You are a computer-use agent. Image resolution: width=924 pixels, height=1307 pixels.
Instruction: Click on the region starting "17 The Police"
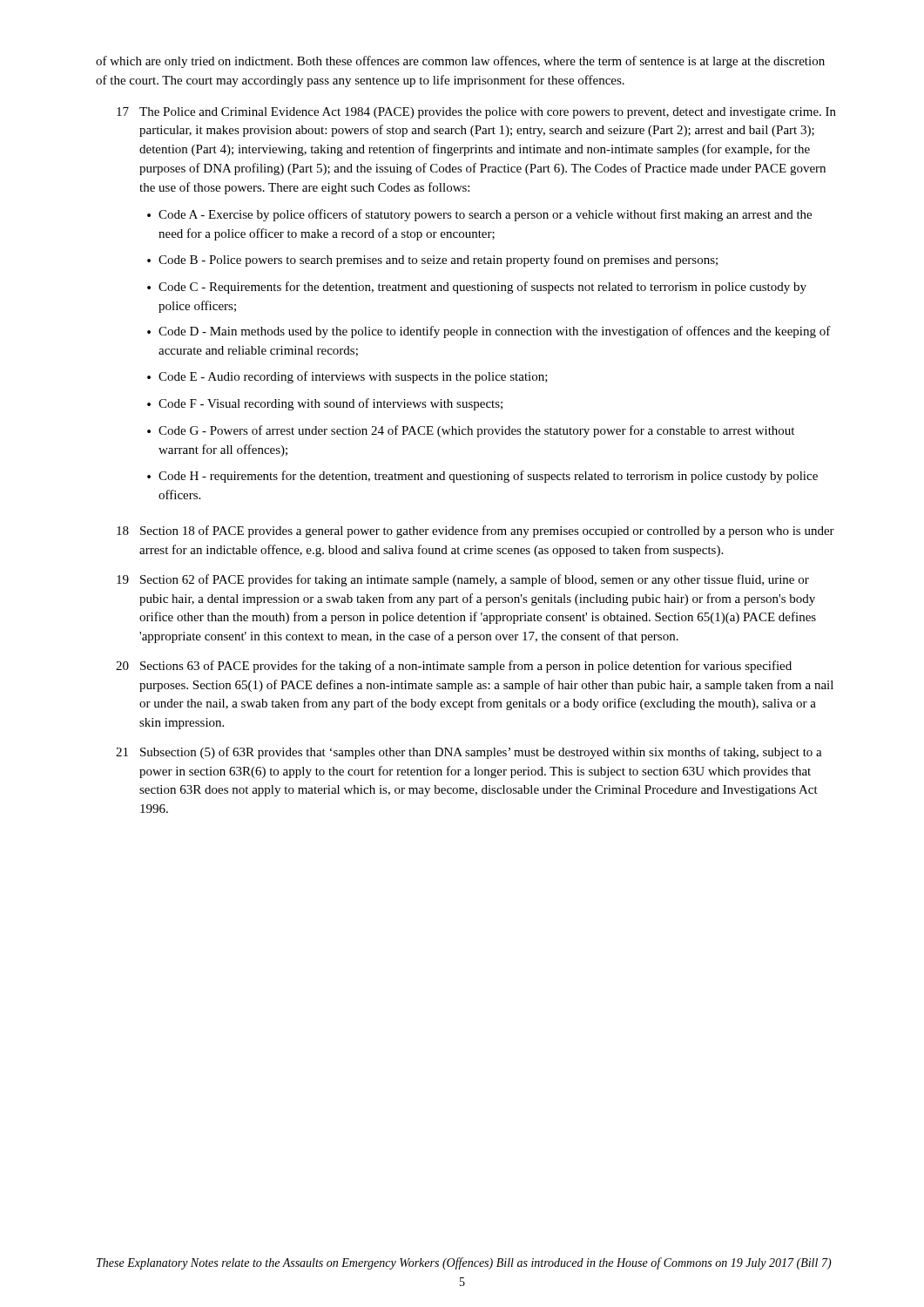476,113
